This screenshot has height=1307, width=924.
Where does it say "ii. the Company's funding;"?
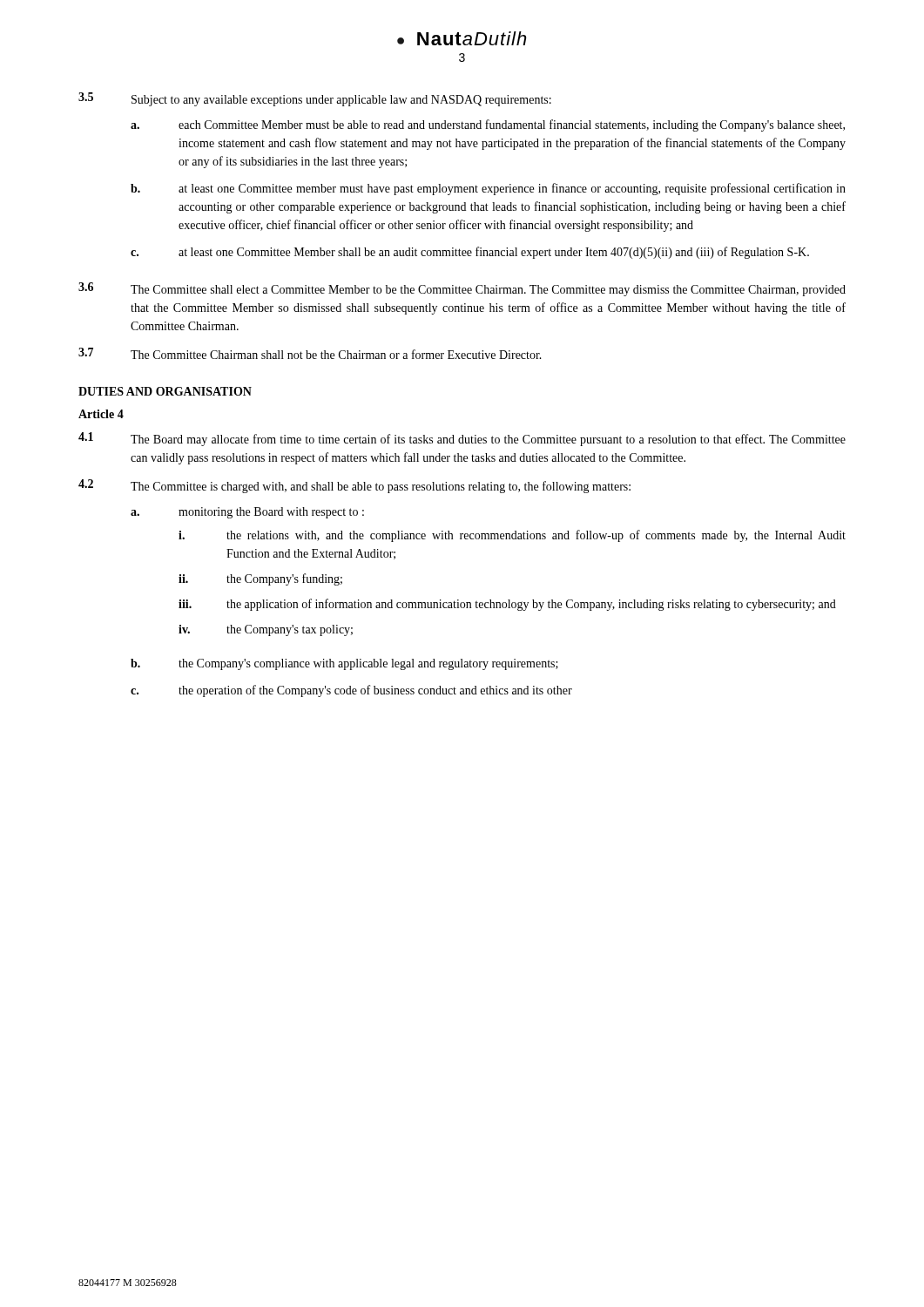[x=260, y=579]
